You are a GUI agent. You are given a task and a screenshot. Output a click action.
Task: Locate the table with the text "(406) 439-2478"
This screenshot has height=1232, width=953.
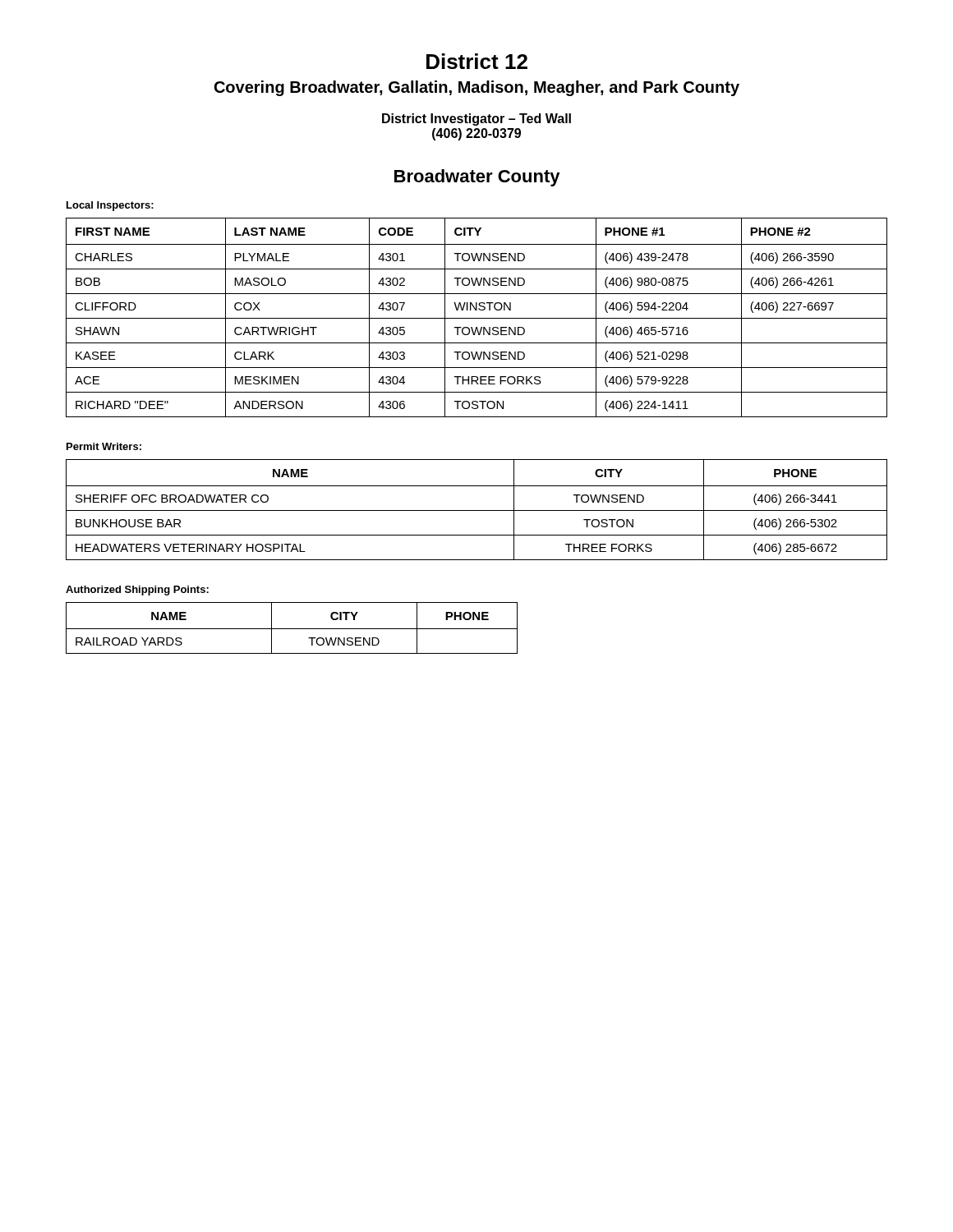coord(476,317)
